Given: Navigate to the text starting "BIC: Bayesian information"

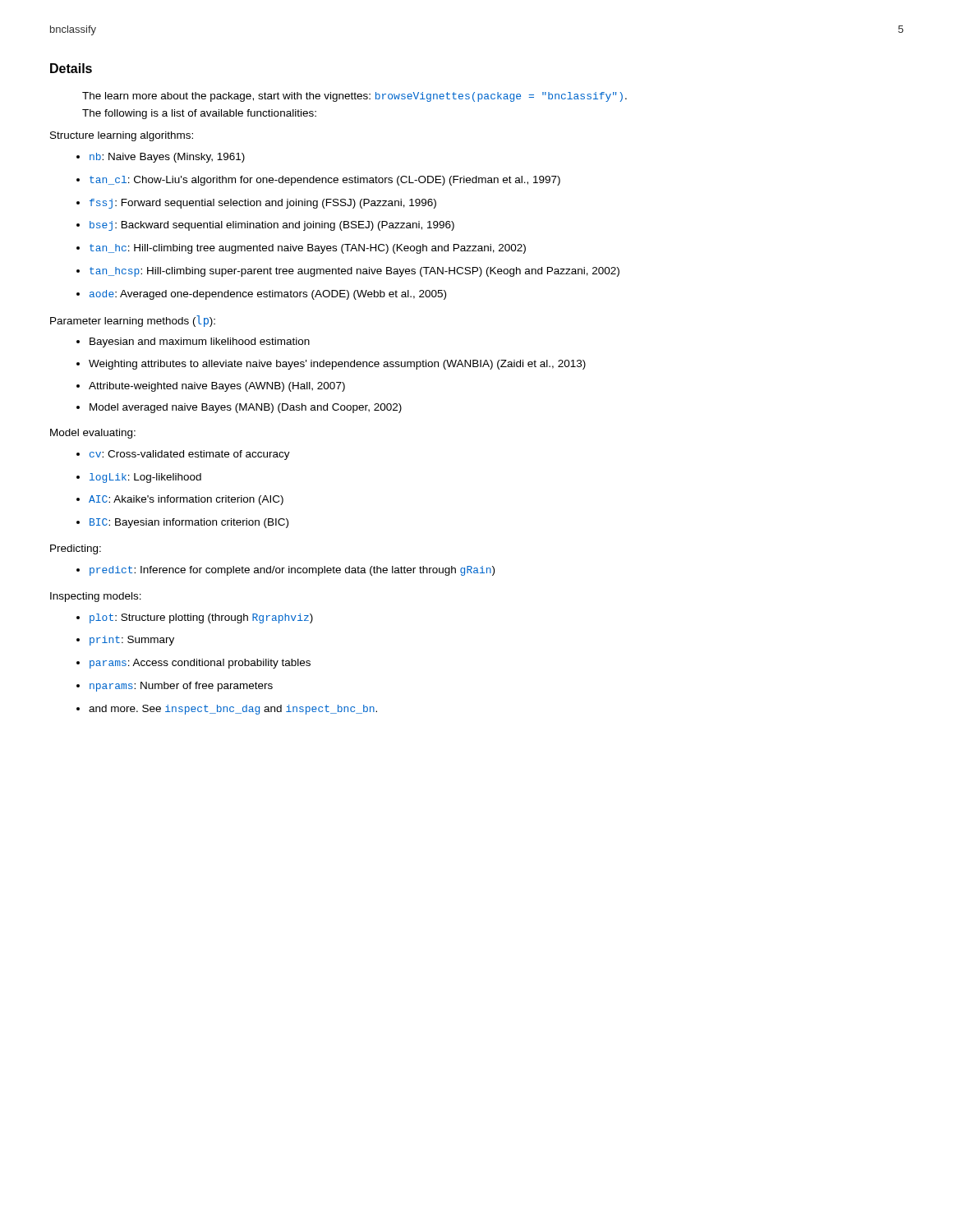Looking at the screenshot, I should (189, 522).
